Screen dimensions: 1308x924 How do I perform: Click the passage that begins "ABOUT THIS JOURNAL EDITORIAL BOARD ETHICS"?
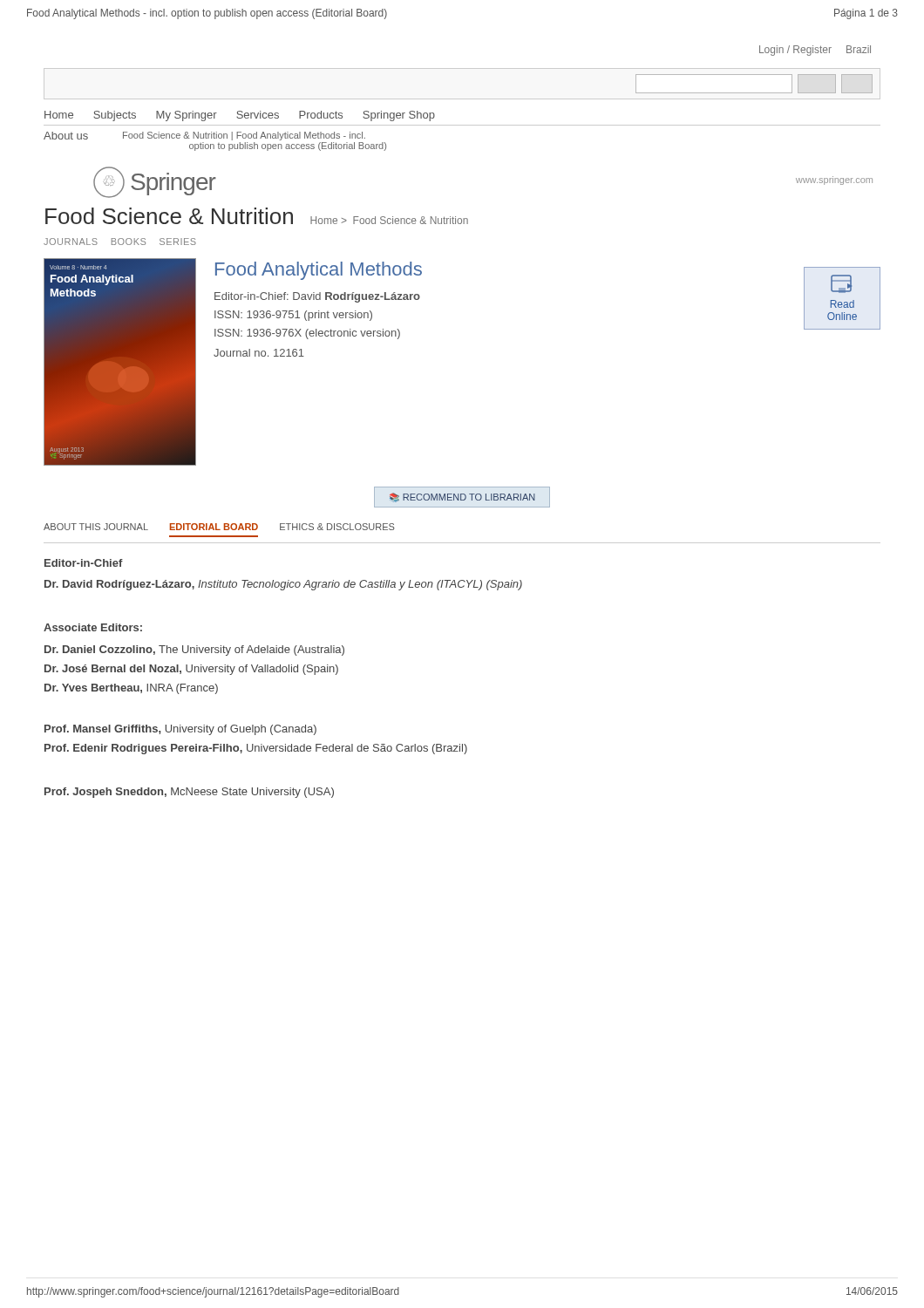coord(219,529)
